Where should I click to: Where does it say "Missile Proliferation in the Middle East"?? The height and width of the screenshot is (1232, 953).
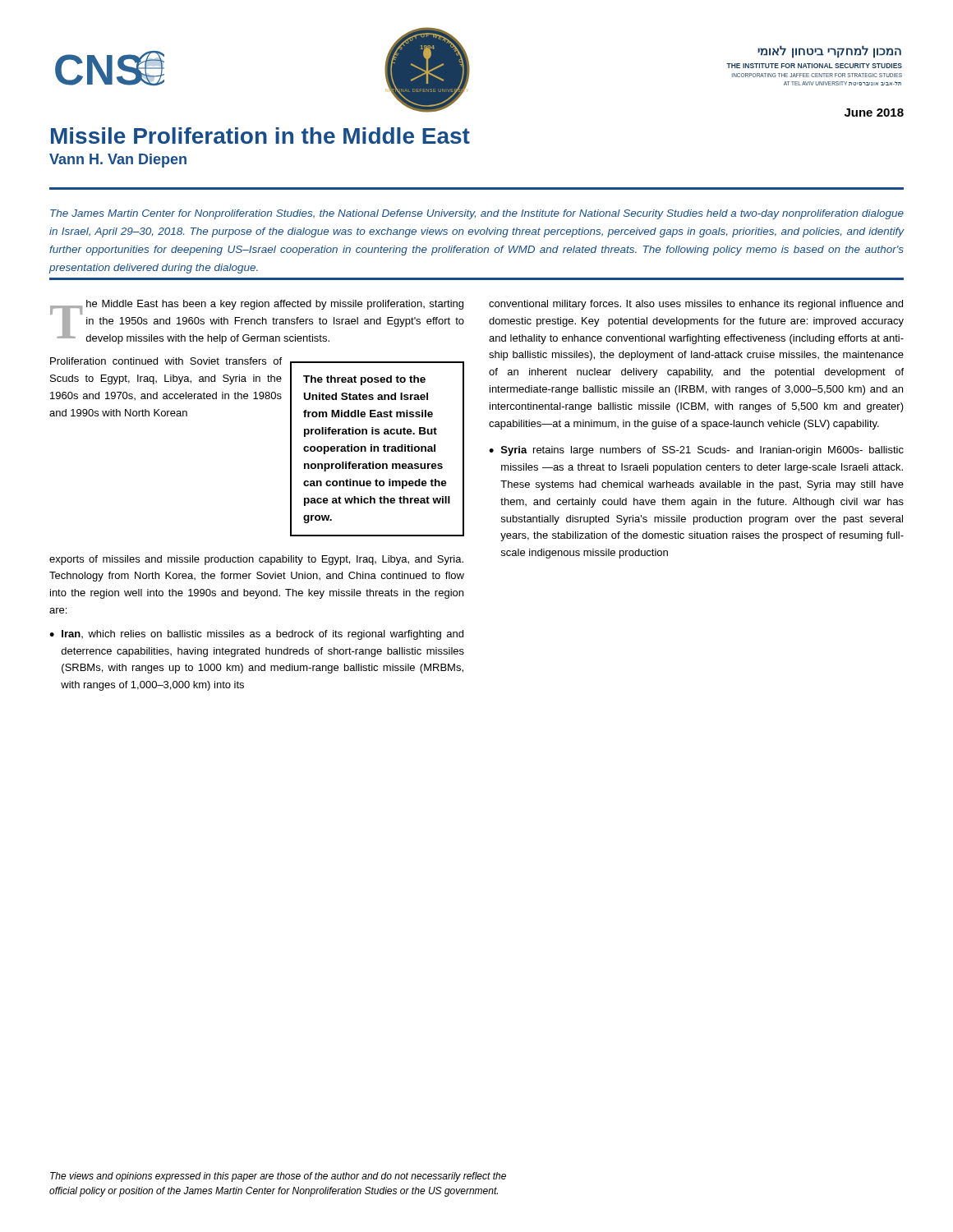click(260, 136)
